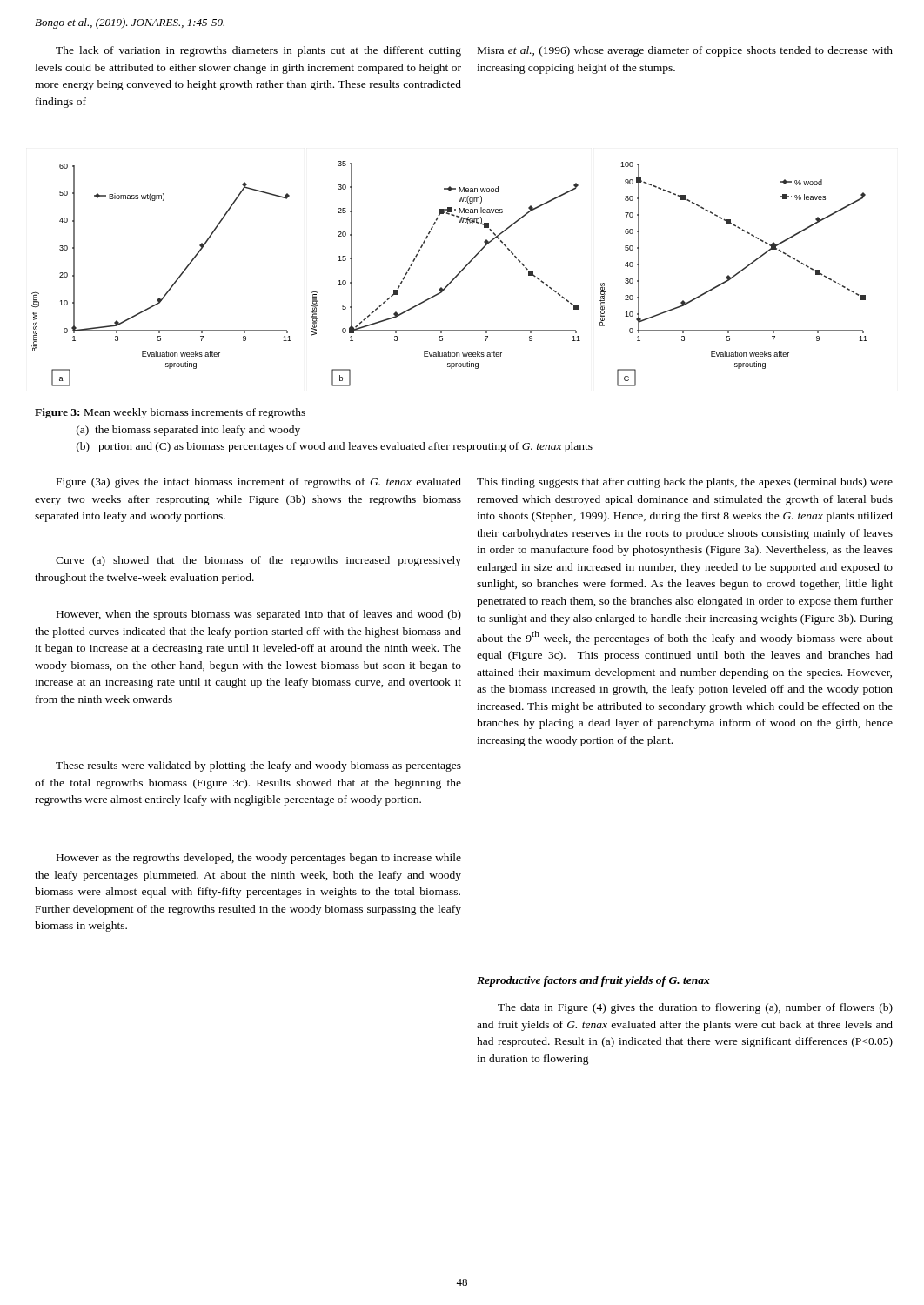Point to the element starting "This finding suggests that after"
Image resolution: width=924 pixels, height=1305 pixels.
(685, 611)
